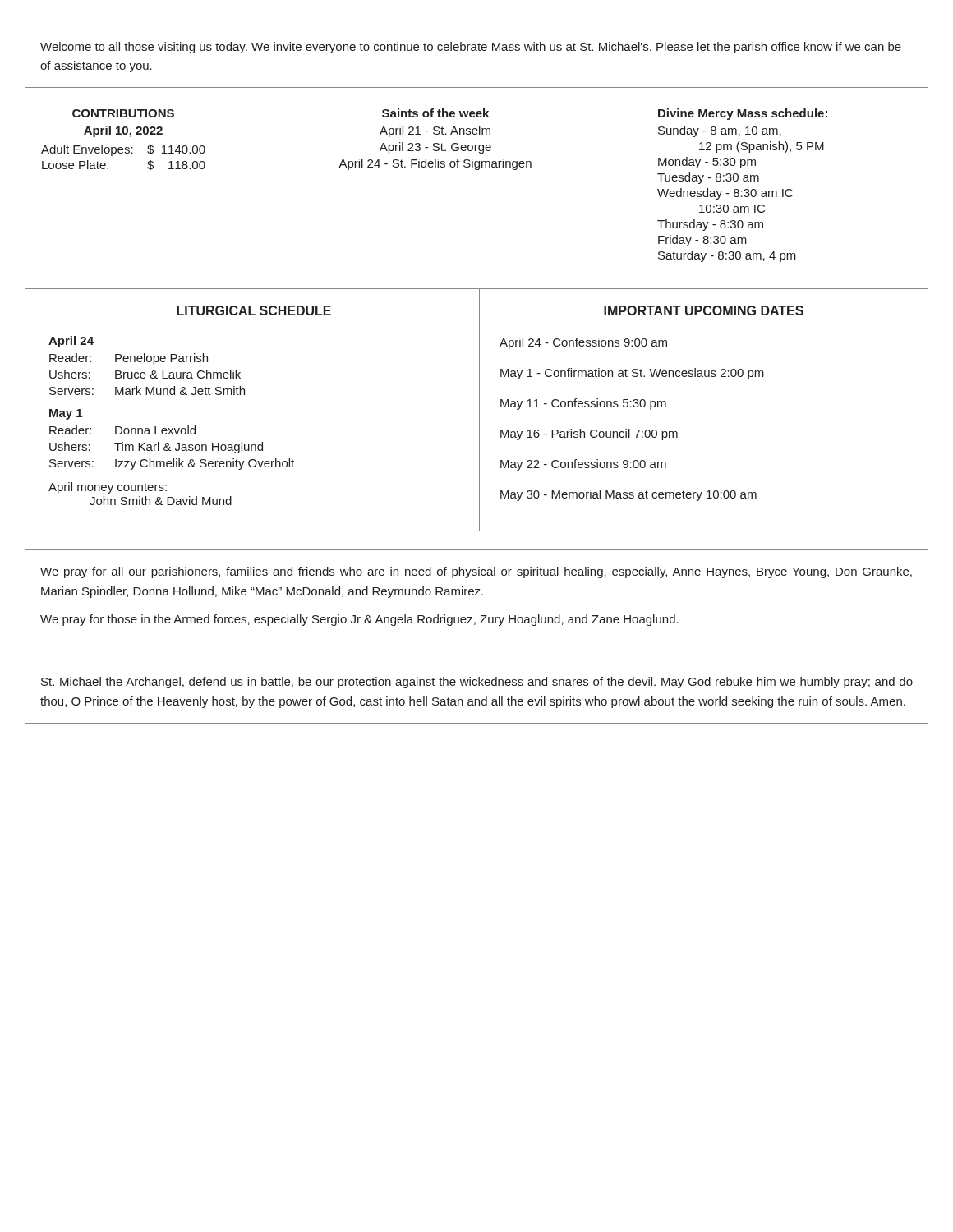Viewport: 953px width, 1232px height.
Task: Find the text starting "Welcome to all those visiting"
Action: (471, 56)
